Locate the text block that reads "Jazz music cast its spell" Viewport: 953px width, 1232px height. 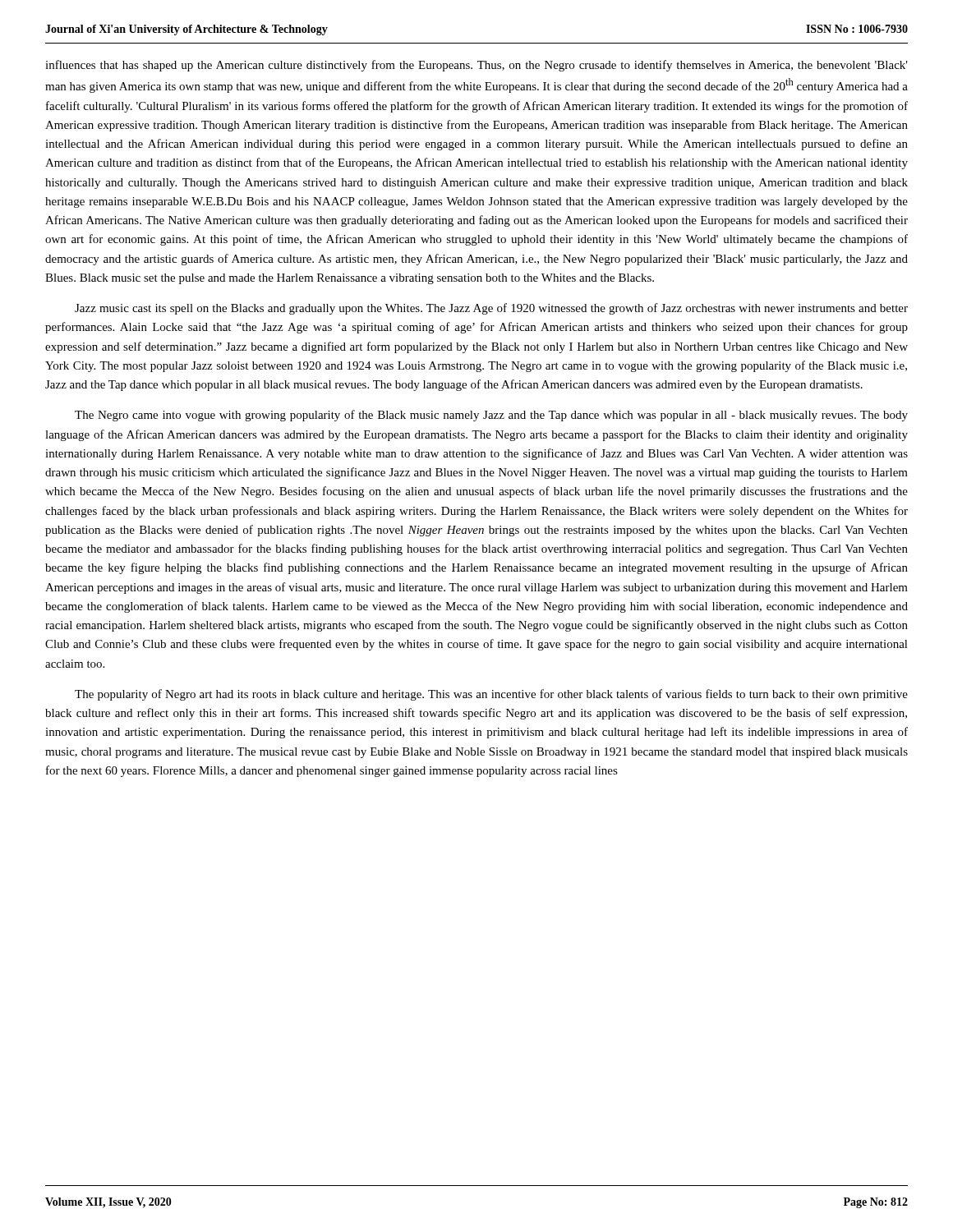476,347
